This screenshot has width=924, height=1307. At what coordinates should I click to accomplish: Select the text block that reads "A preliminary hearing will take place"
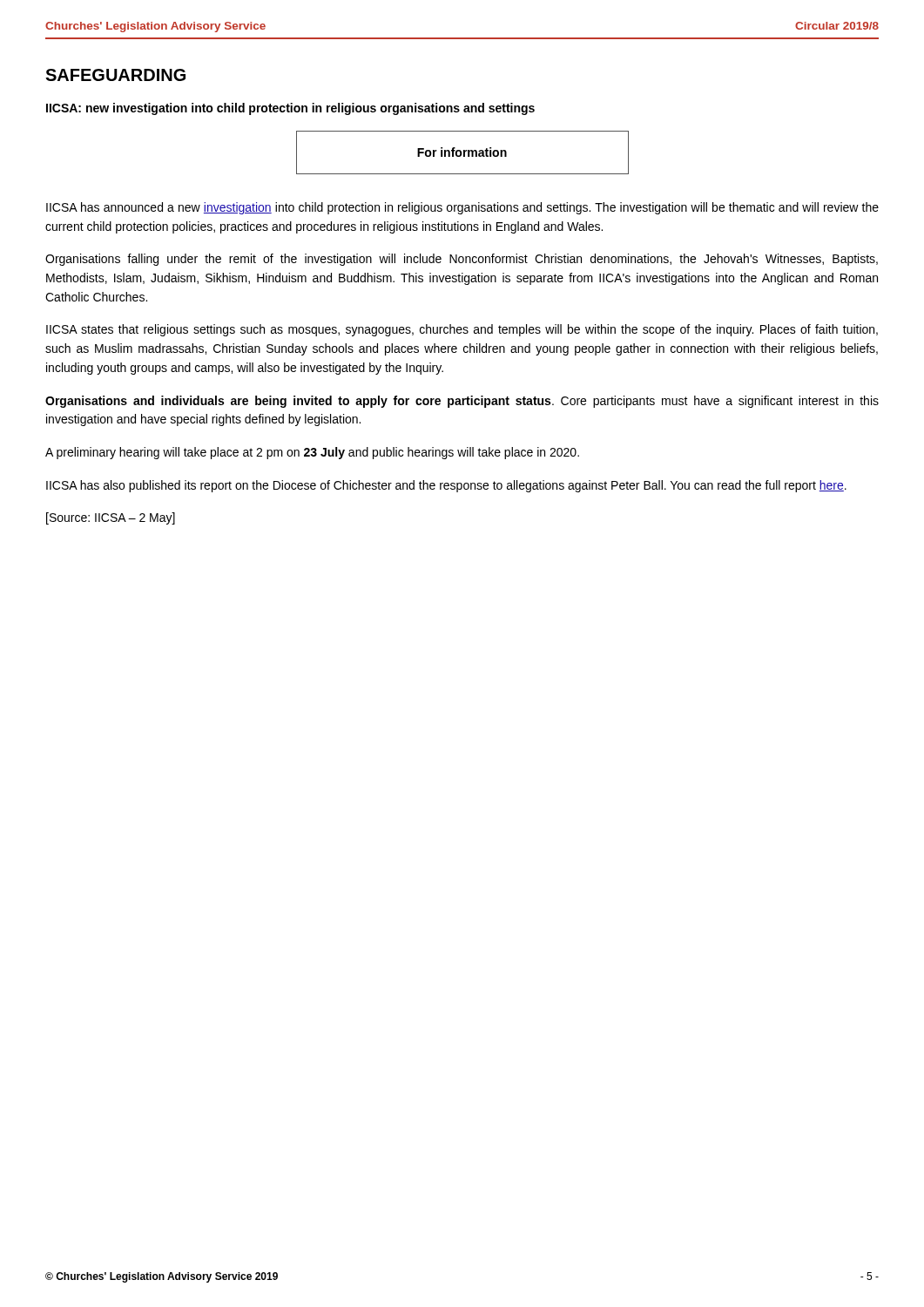point(313,452)
